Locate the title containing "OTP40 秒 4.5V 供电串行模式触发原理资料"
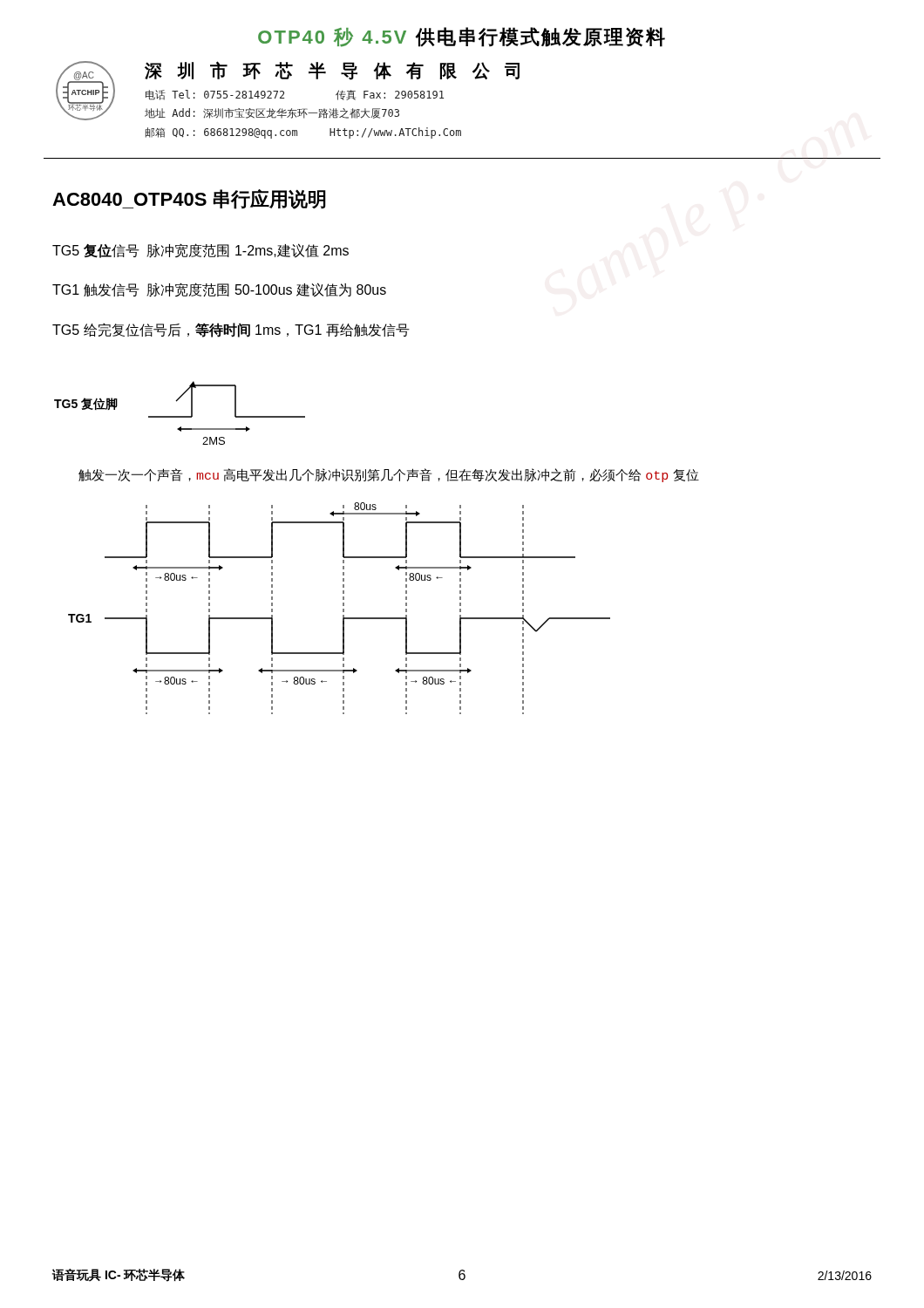Screen dimensions: 1308x924 tap(462, 37)
